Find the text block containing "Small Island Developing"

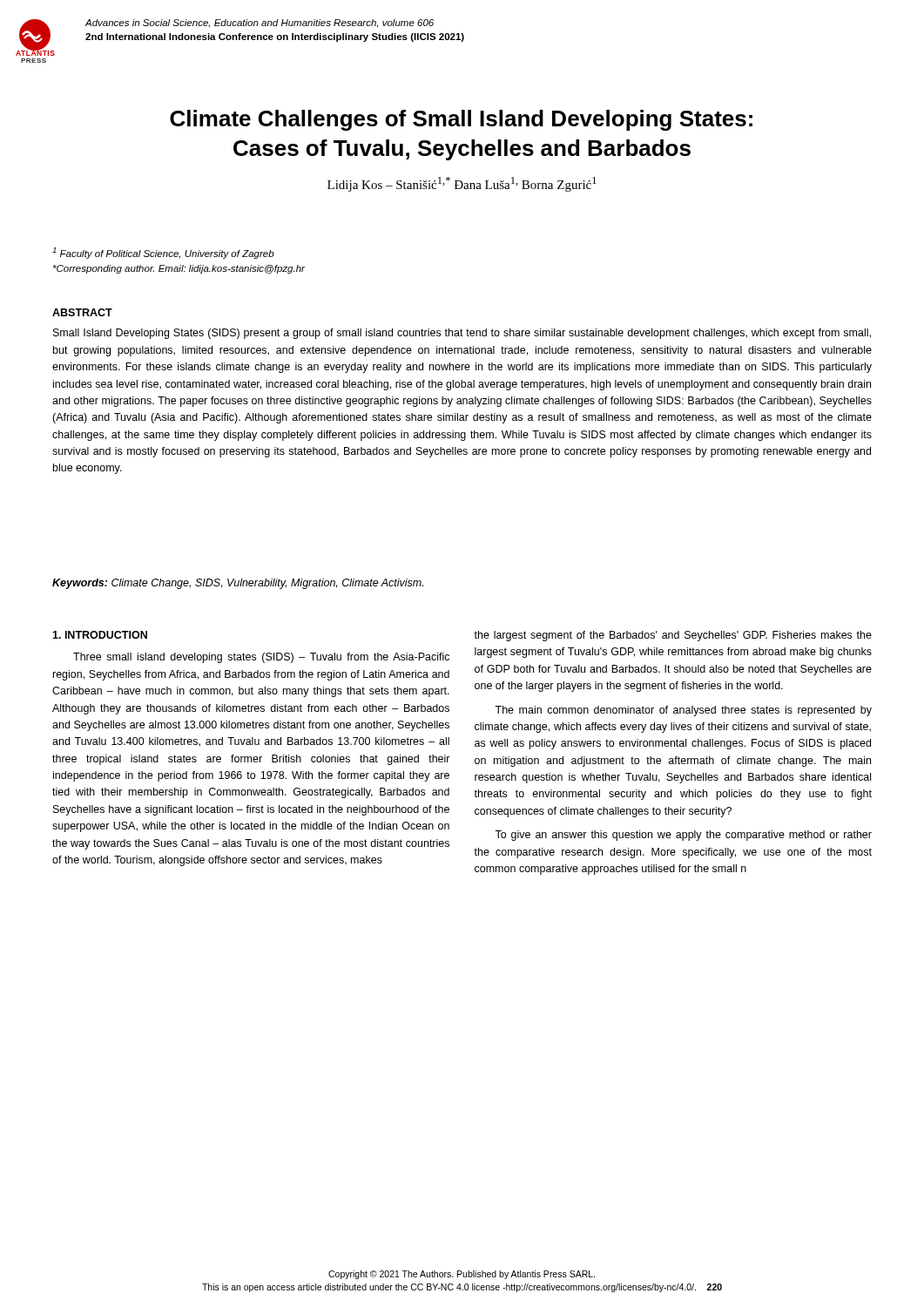click(x=462, y=401)
